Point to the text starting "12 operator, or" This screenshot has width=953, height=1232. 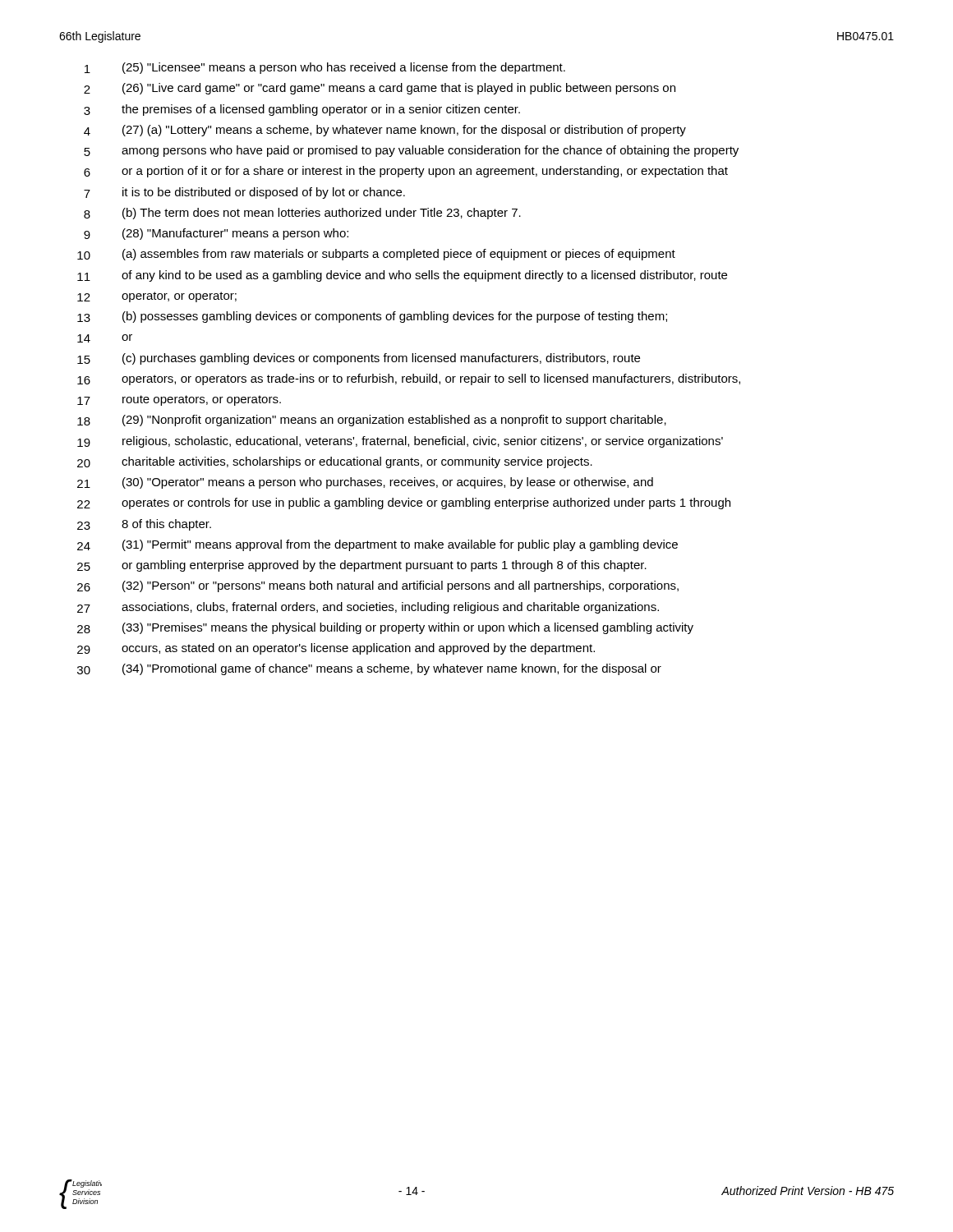(157, 297)
